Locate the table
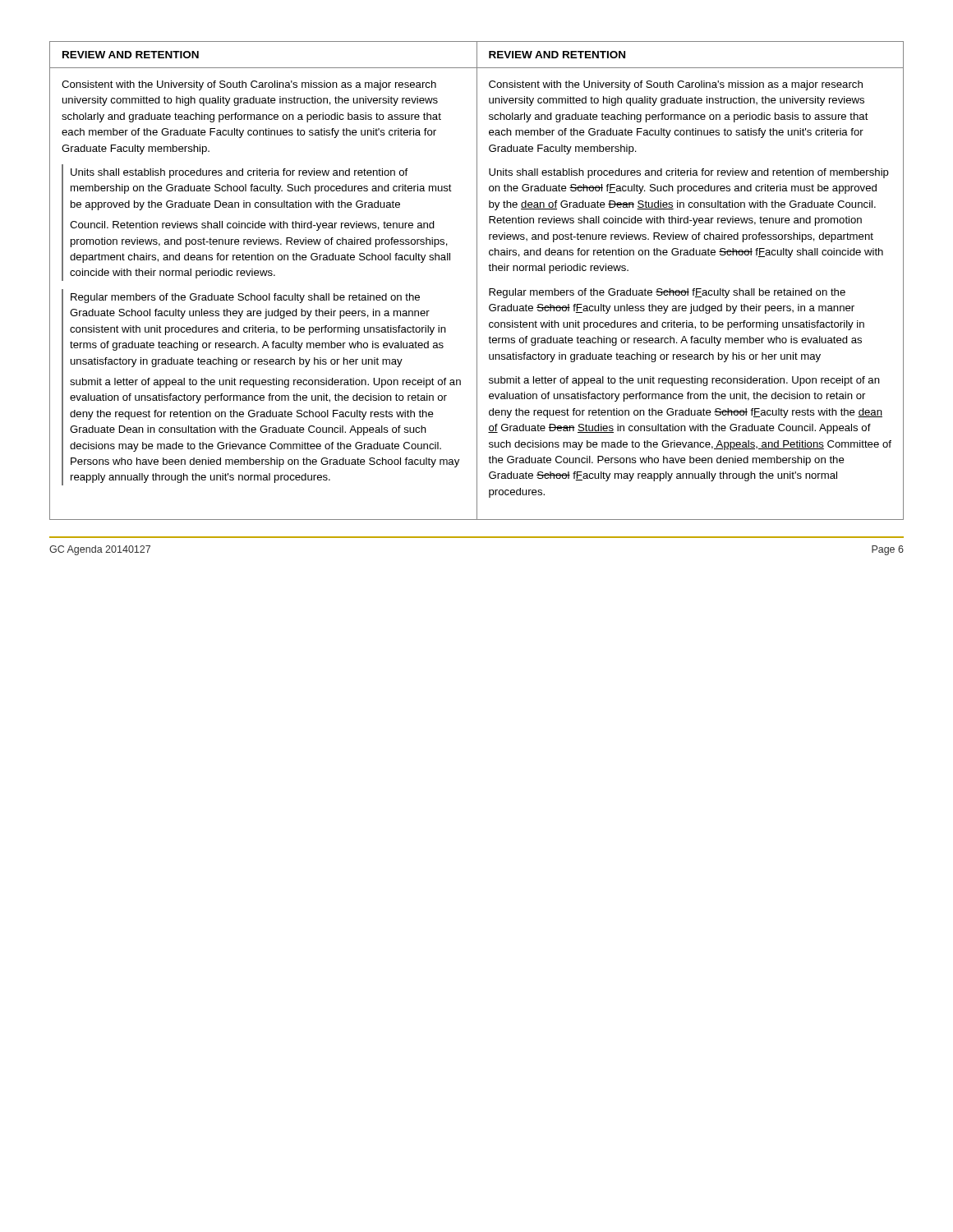 (x=476, y=281)
